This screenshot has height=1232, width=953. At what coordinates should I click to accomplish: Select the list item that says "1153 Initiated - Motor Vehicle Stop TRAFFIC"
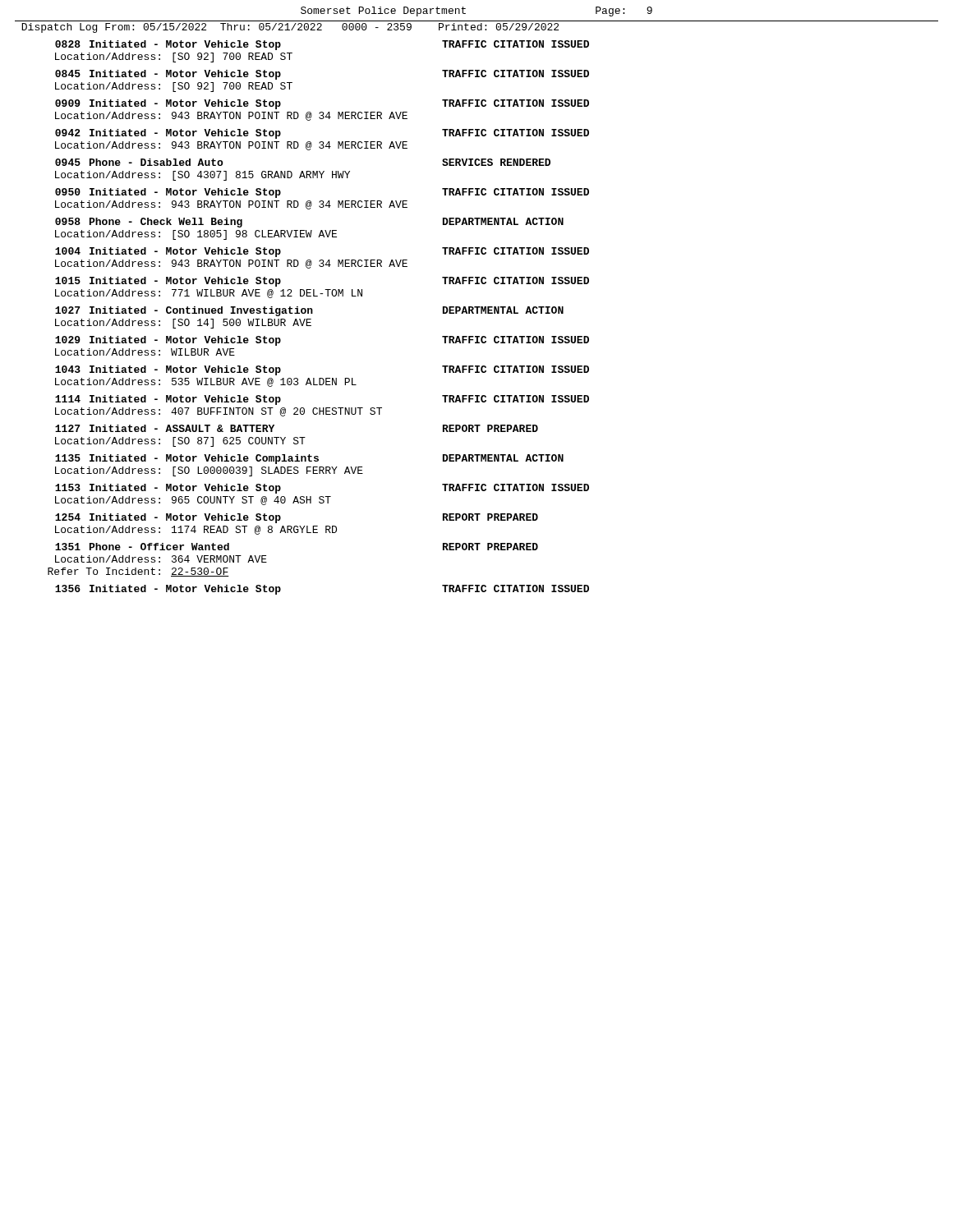[476, 494]
